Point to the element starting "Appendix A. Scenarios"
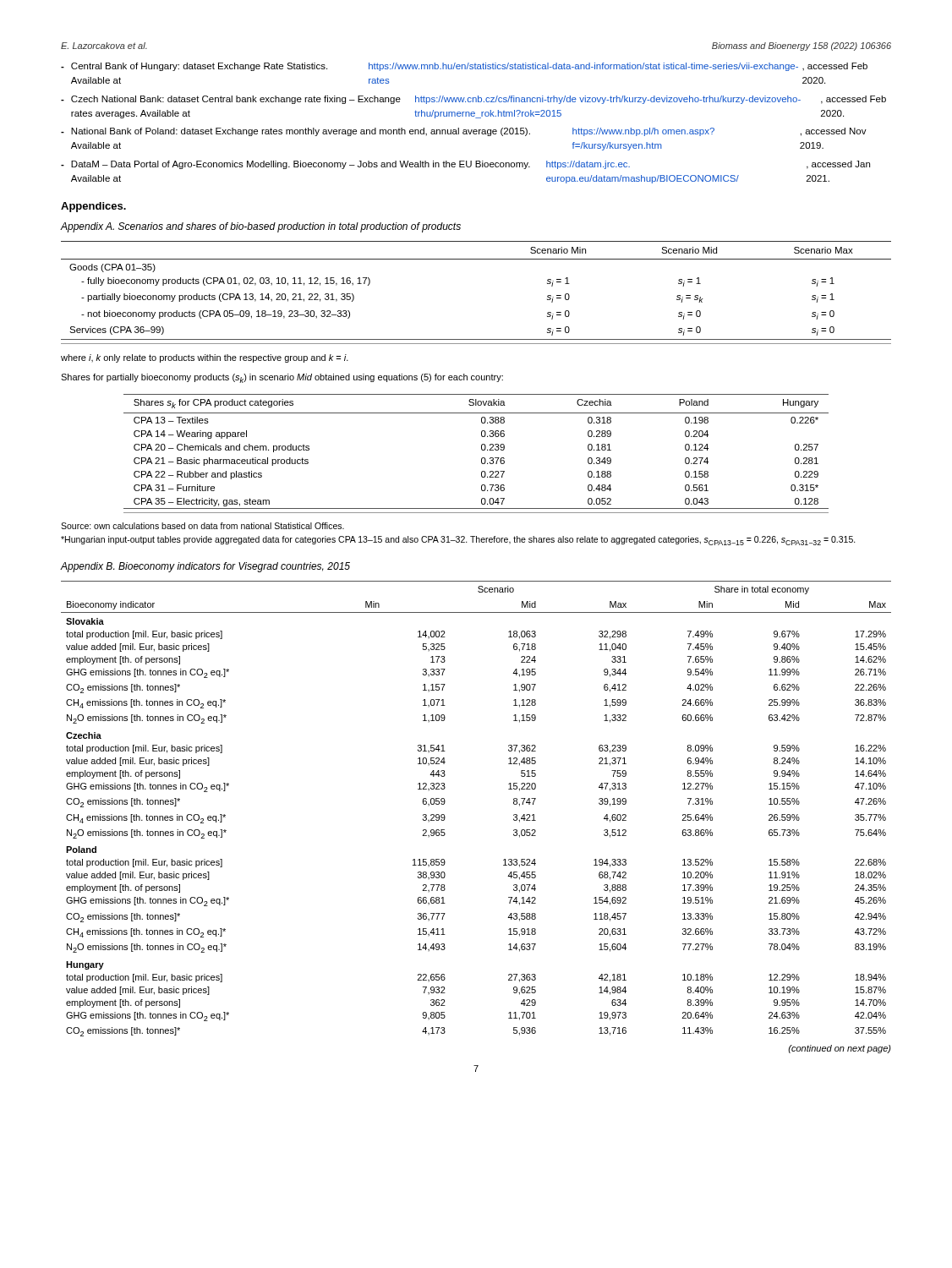 click(x=261, y=227)
